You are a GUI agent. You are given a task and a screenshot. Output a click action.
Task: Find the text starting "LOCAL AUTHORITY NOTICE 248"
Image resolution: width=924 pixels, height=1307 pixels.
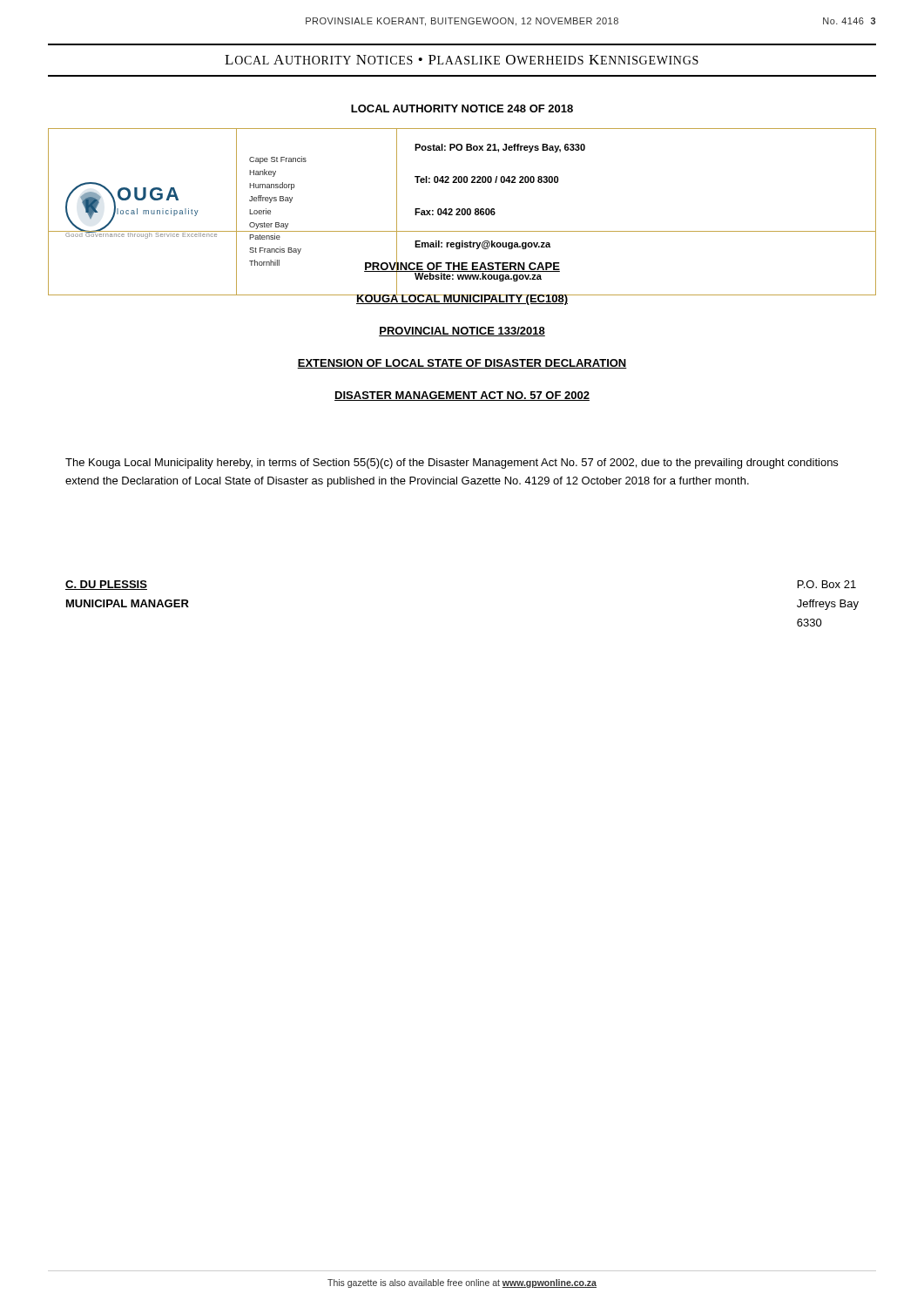[462, 108]
